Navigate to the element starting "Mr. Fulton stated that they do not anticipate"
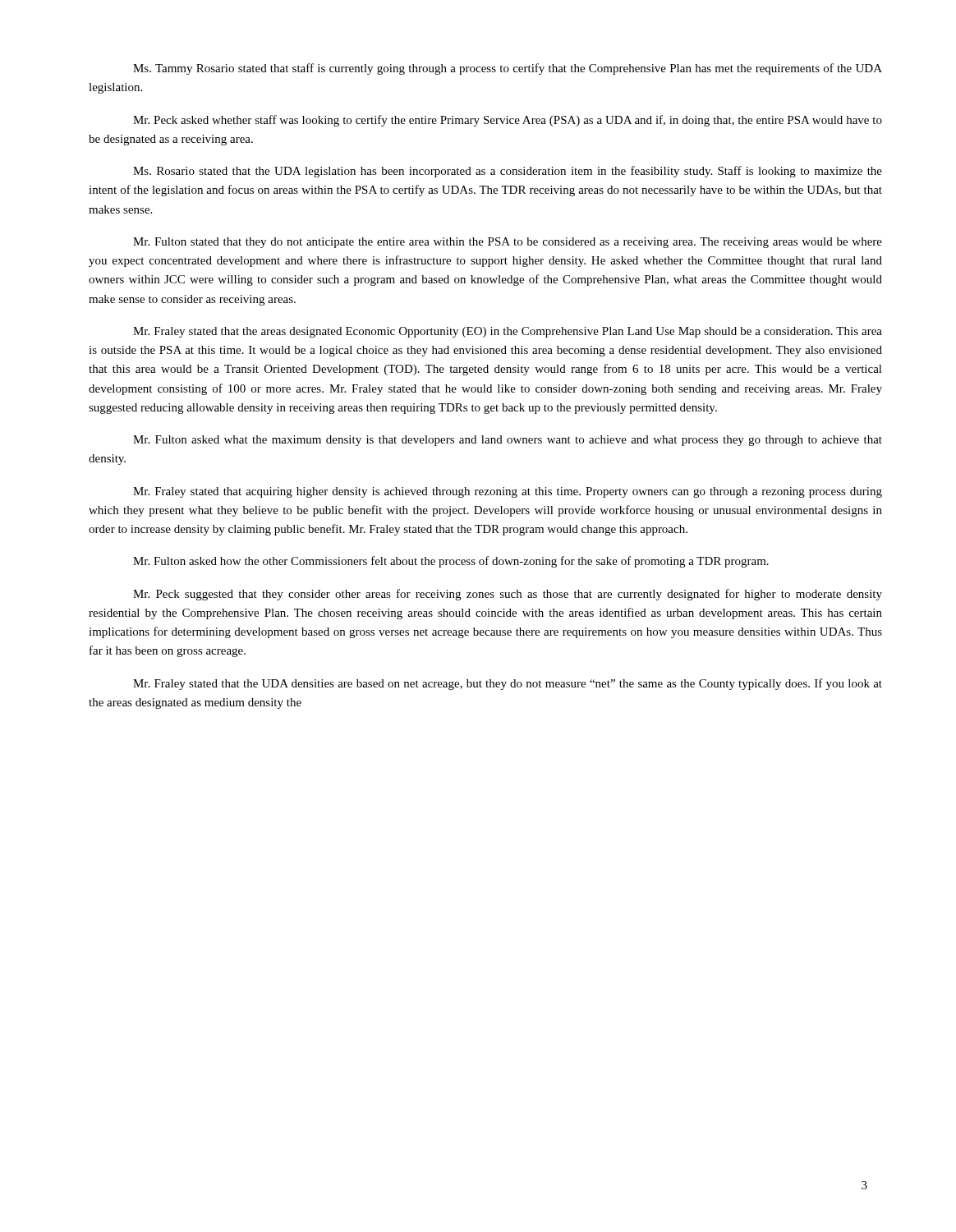 click(485, 270)
